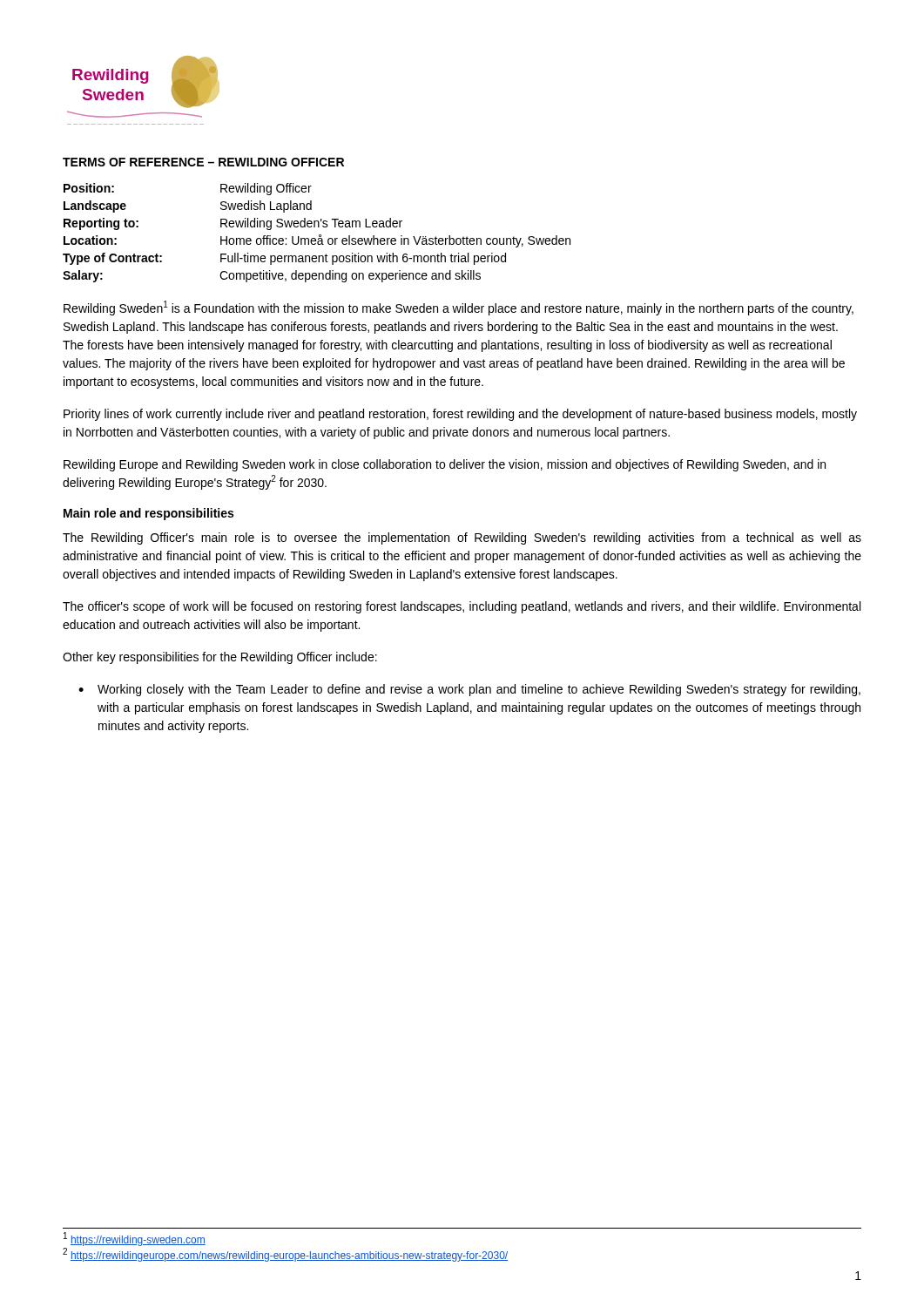Find the table that mentions "Type of Contract:"
The height and width of the screenshot is (1307, 924).
coord(462,232)
